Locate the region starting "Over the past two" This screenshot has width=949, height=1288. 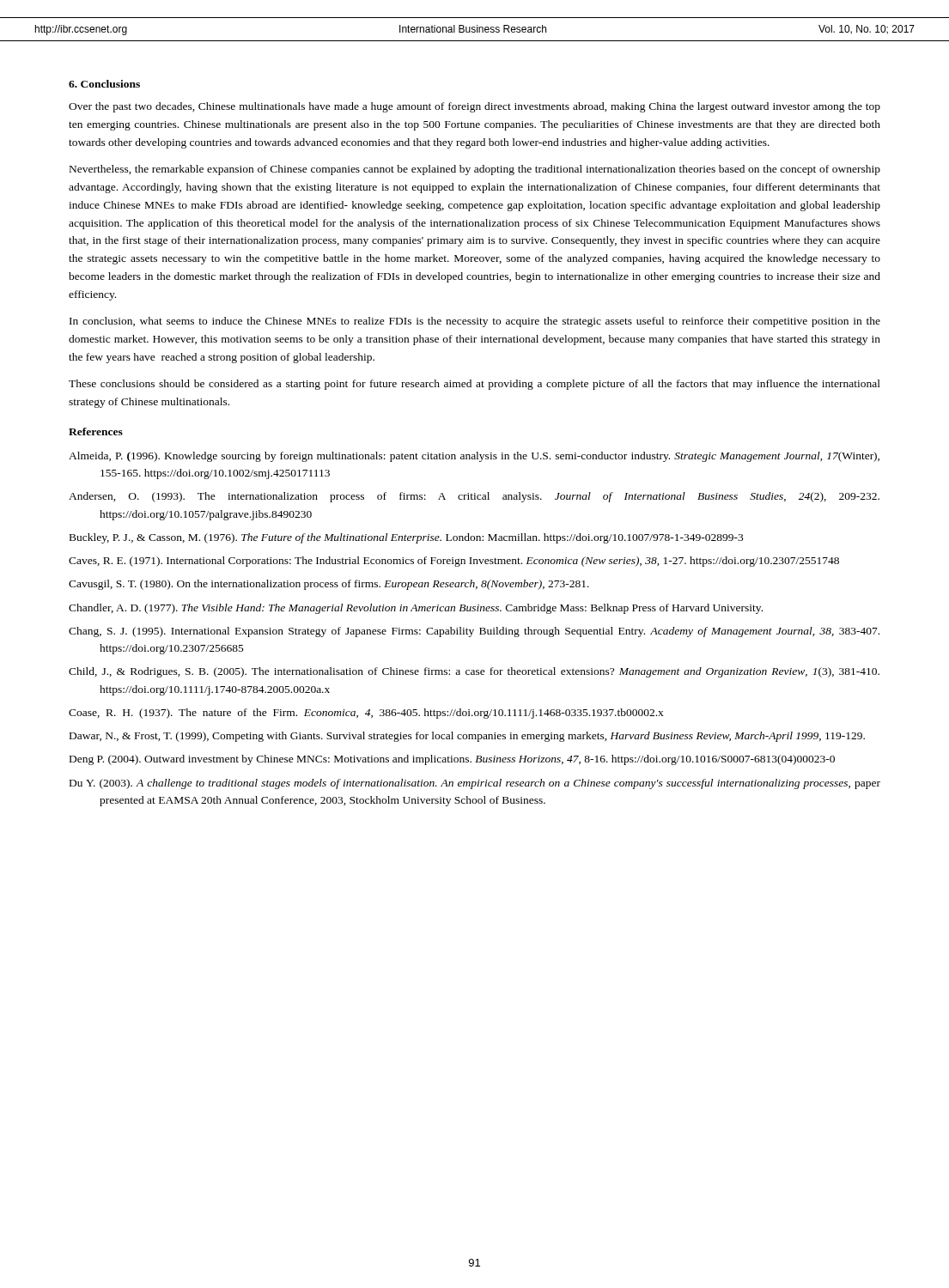(474, 124)
